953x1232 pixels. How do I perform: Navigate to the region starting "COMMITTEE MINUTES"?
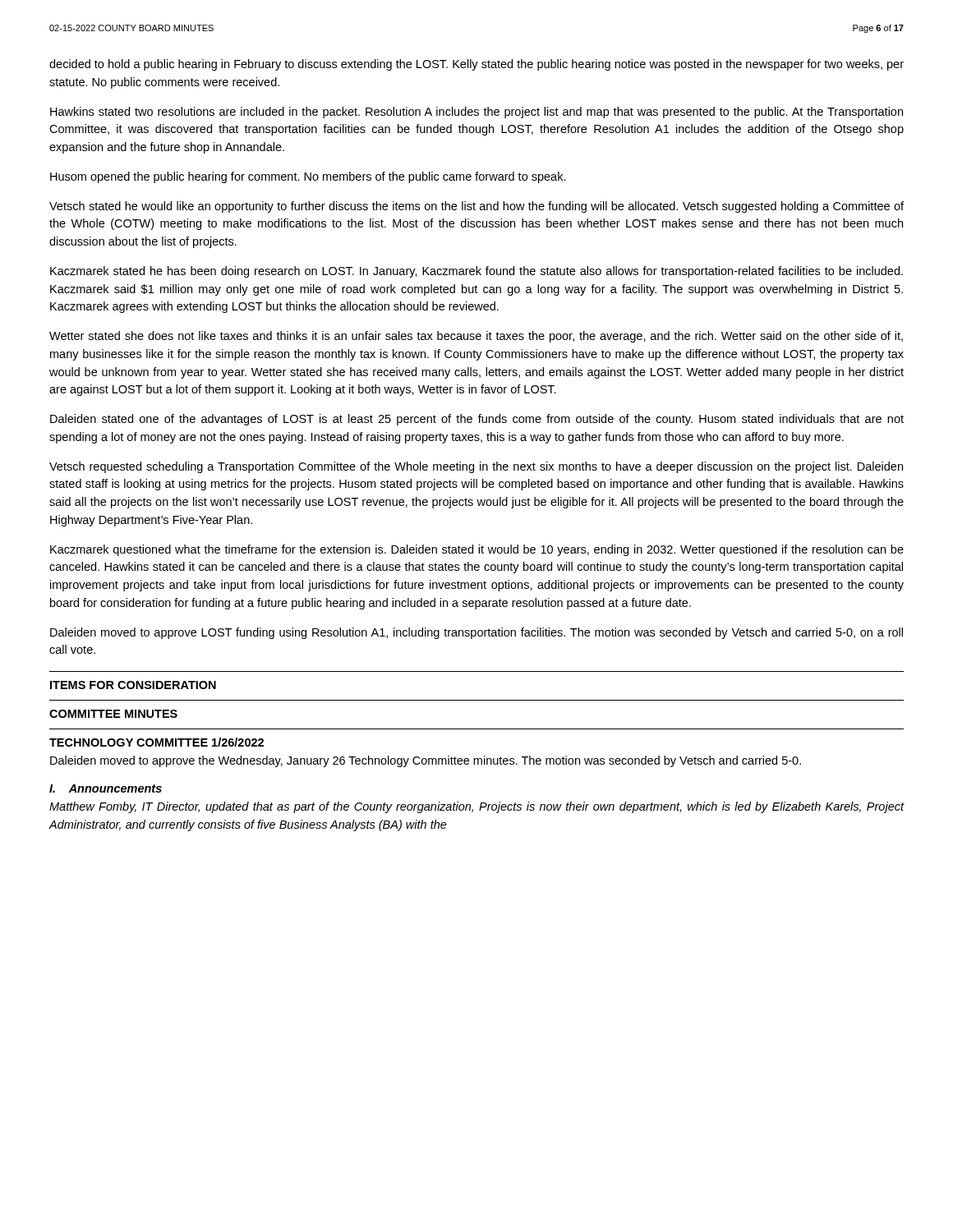coord(113,714)
